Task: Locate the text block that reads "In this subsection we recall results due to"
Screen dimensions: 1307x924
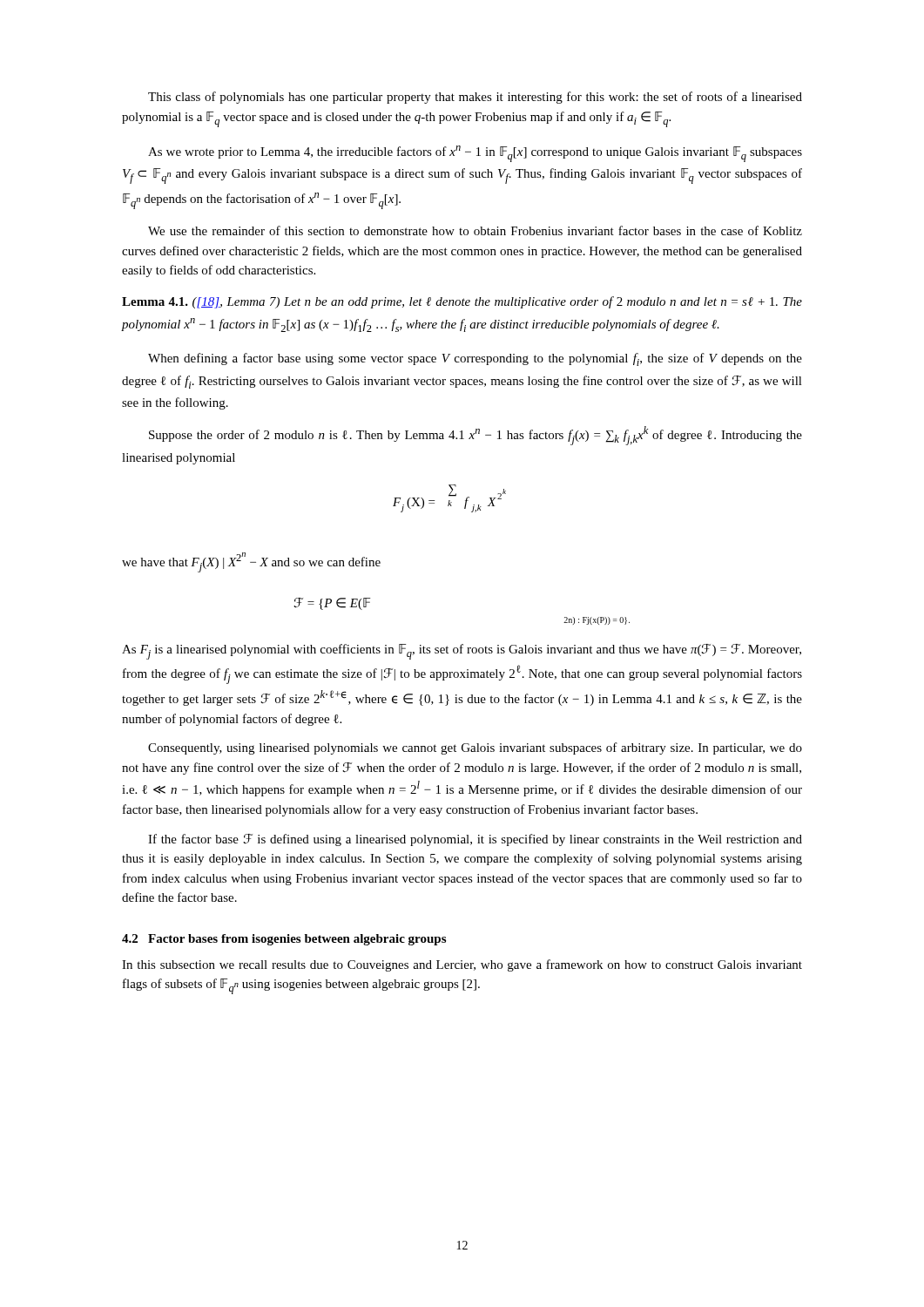Action: [462, 976]
